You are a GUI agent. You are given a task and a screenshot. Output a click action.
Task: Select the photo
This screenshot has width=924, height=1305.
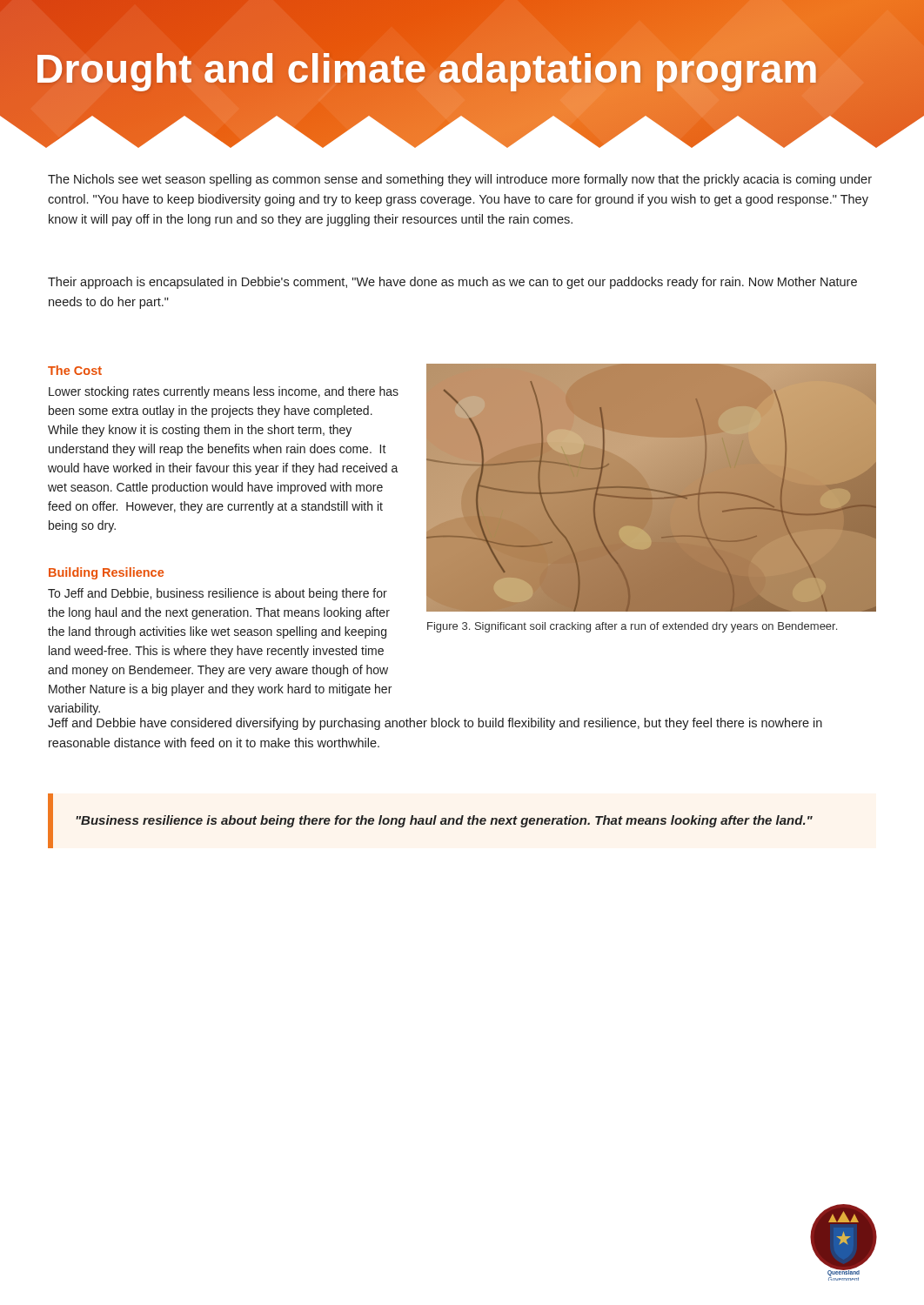pos(651,488)
